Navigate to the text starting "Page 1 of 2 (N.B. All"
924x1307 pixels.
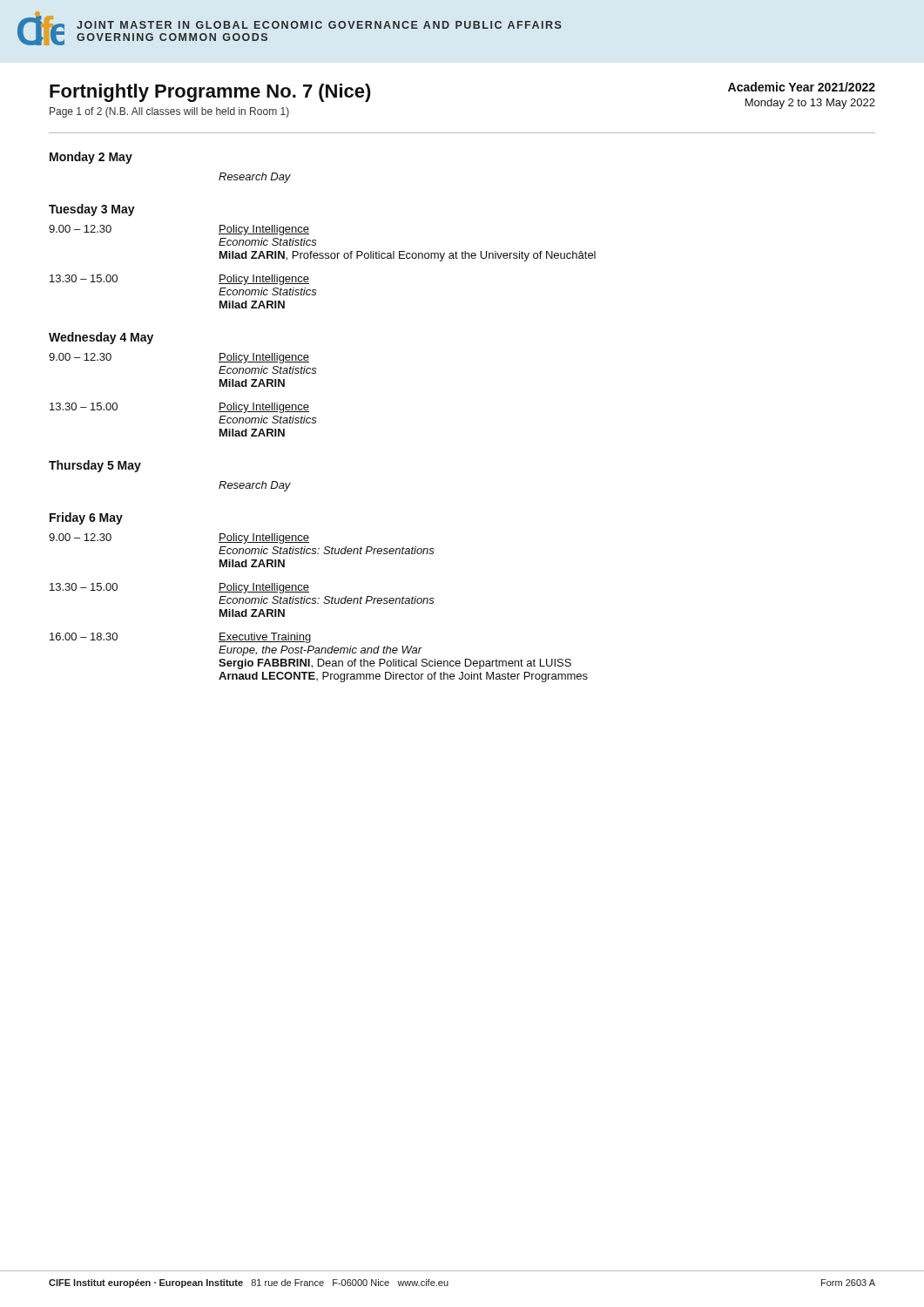[169, 112]
